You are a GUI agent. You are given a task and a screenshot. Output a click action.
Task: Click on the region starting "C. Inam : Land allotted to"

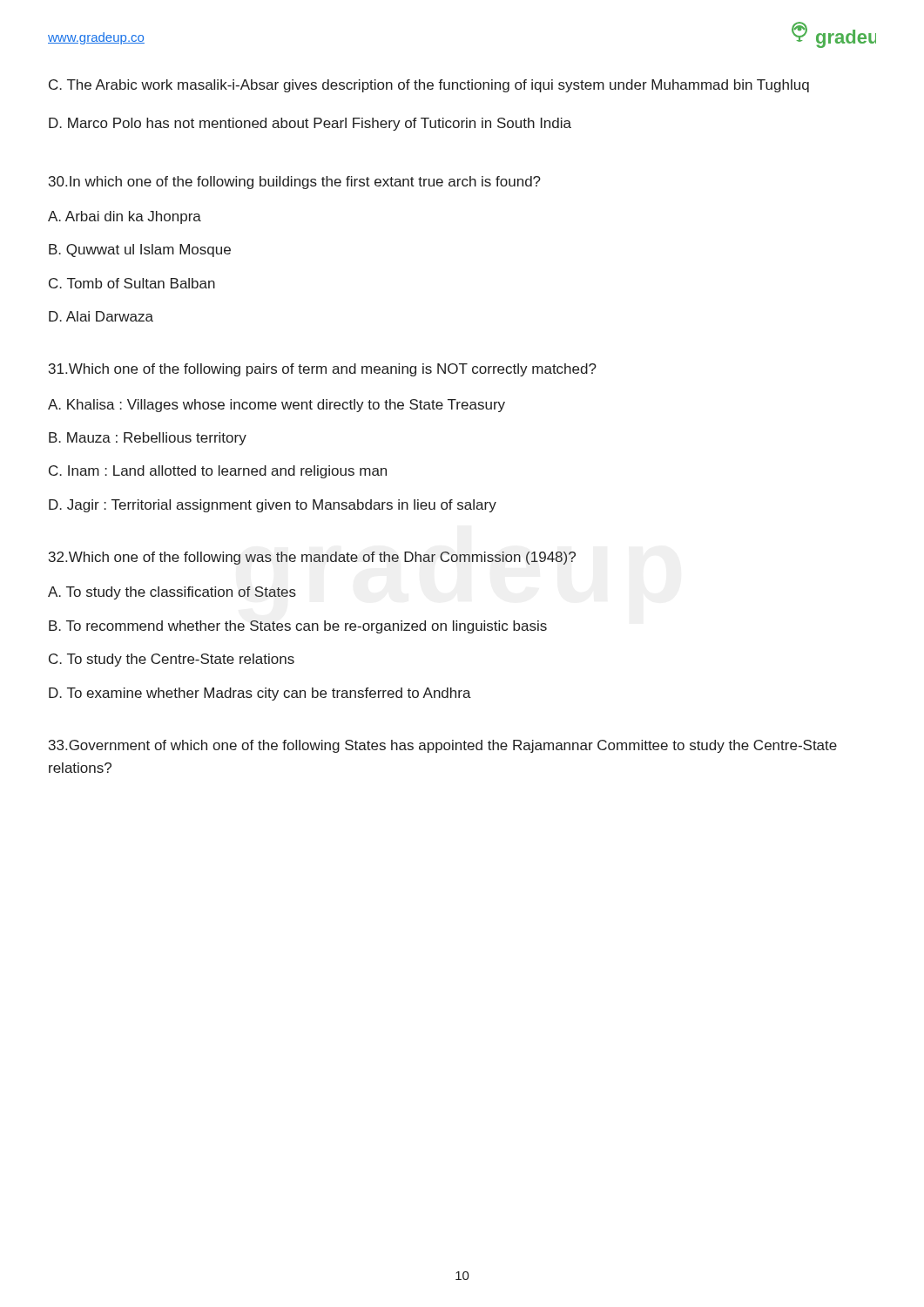coord(218,471)
